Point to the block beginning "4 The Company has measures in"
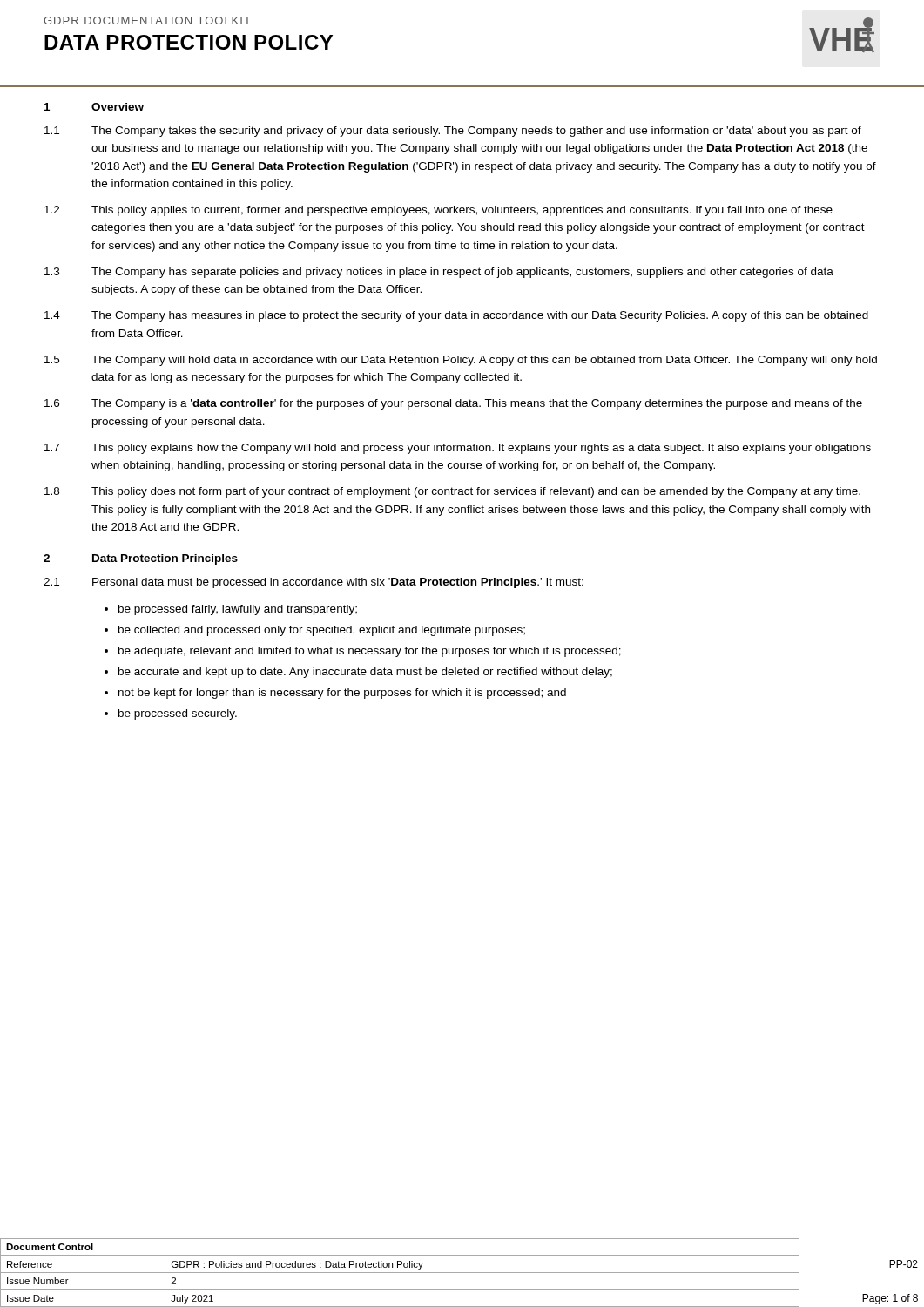Screen dimensions: 1307x924 tap(462, 325)
